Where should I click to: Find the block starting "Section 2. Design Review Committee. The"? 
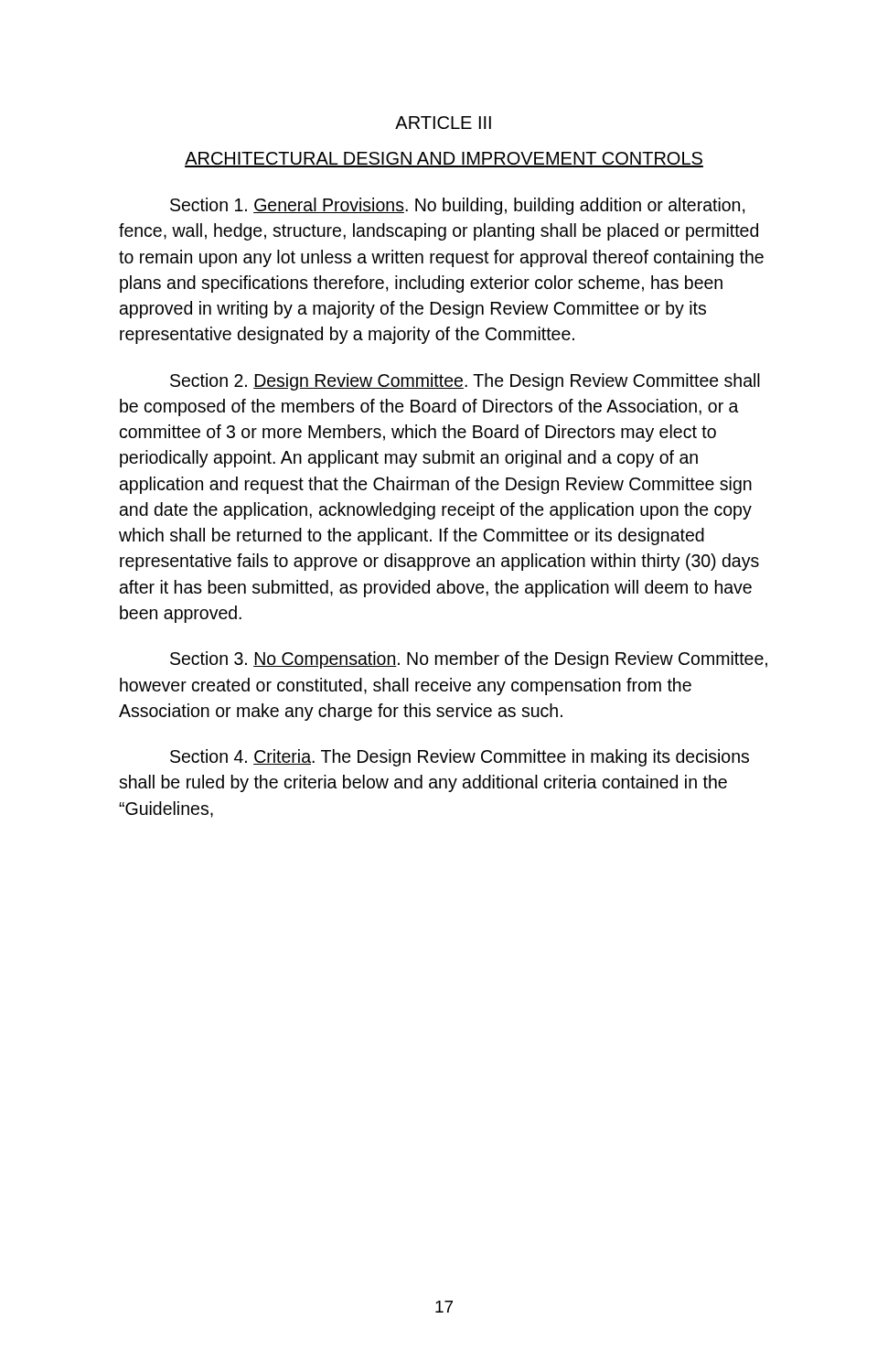[440, 496]
